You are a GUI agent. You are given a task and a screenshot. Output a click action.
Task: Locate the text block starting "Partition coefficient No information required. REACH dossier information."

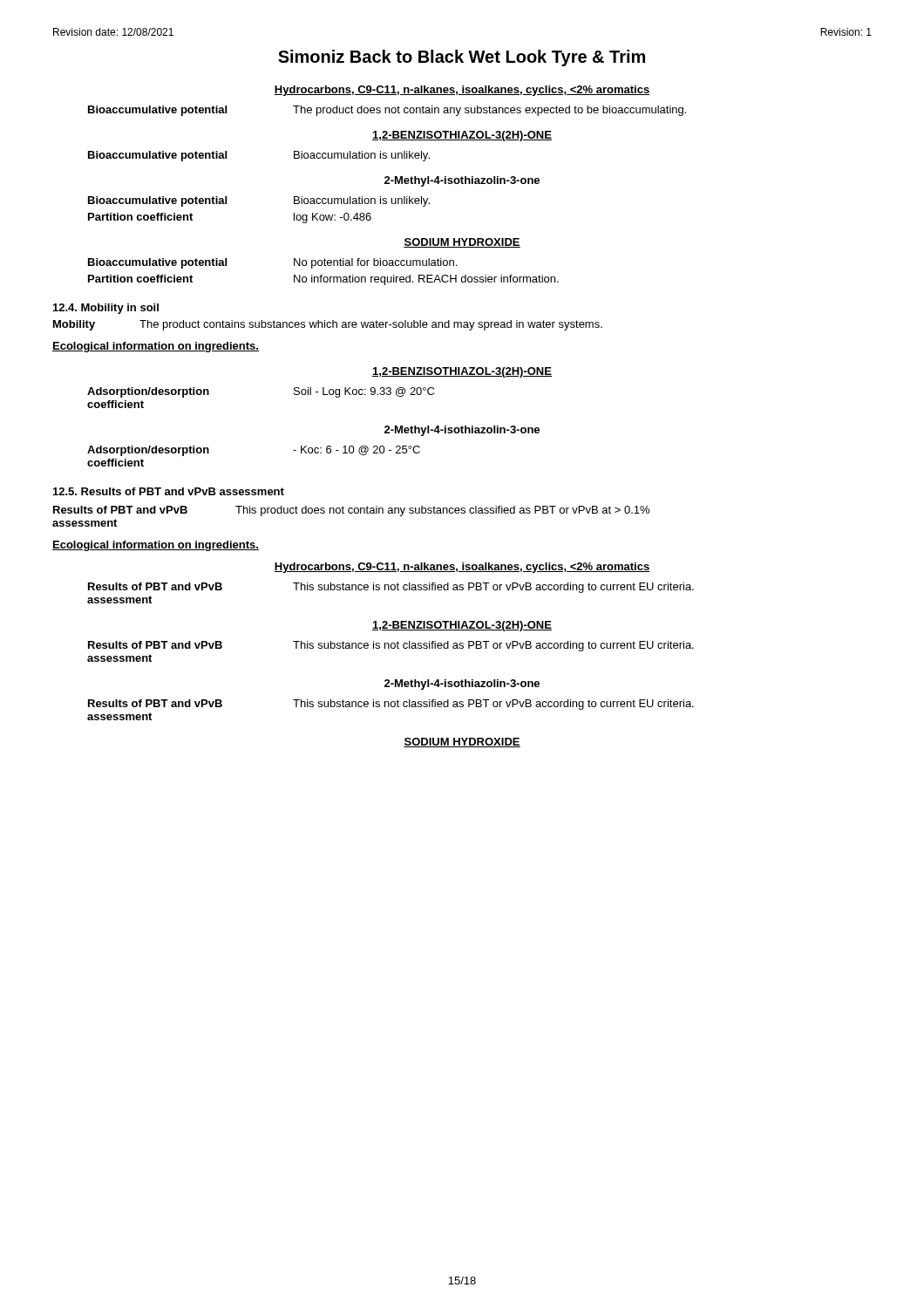tap(479, 279)
